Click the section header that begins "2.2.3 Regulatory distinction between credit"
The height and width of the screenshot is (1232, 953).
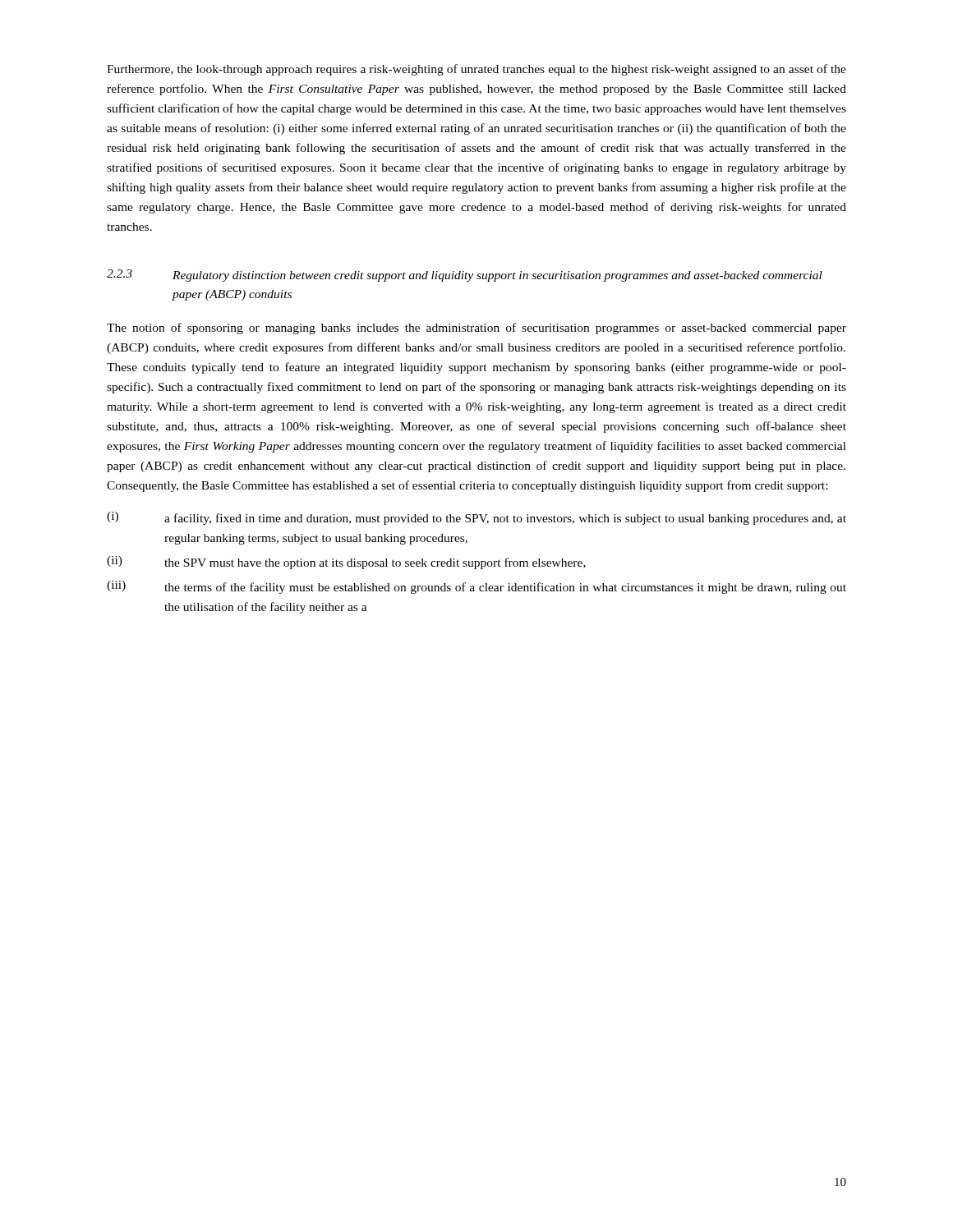476,285
